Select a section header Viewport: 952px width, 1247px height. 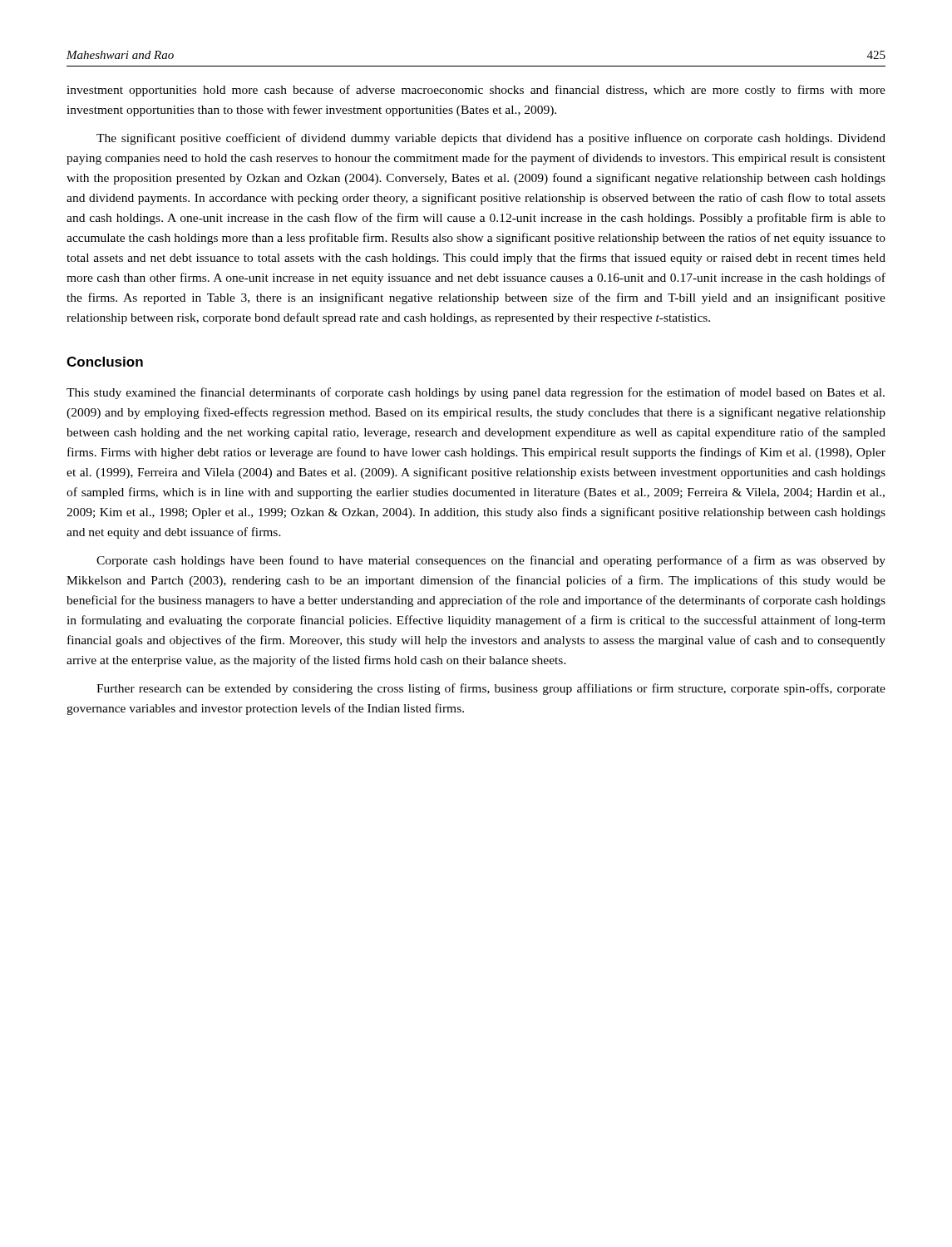click(476, 363)
